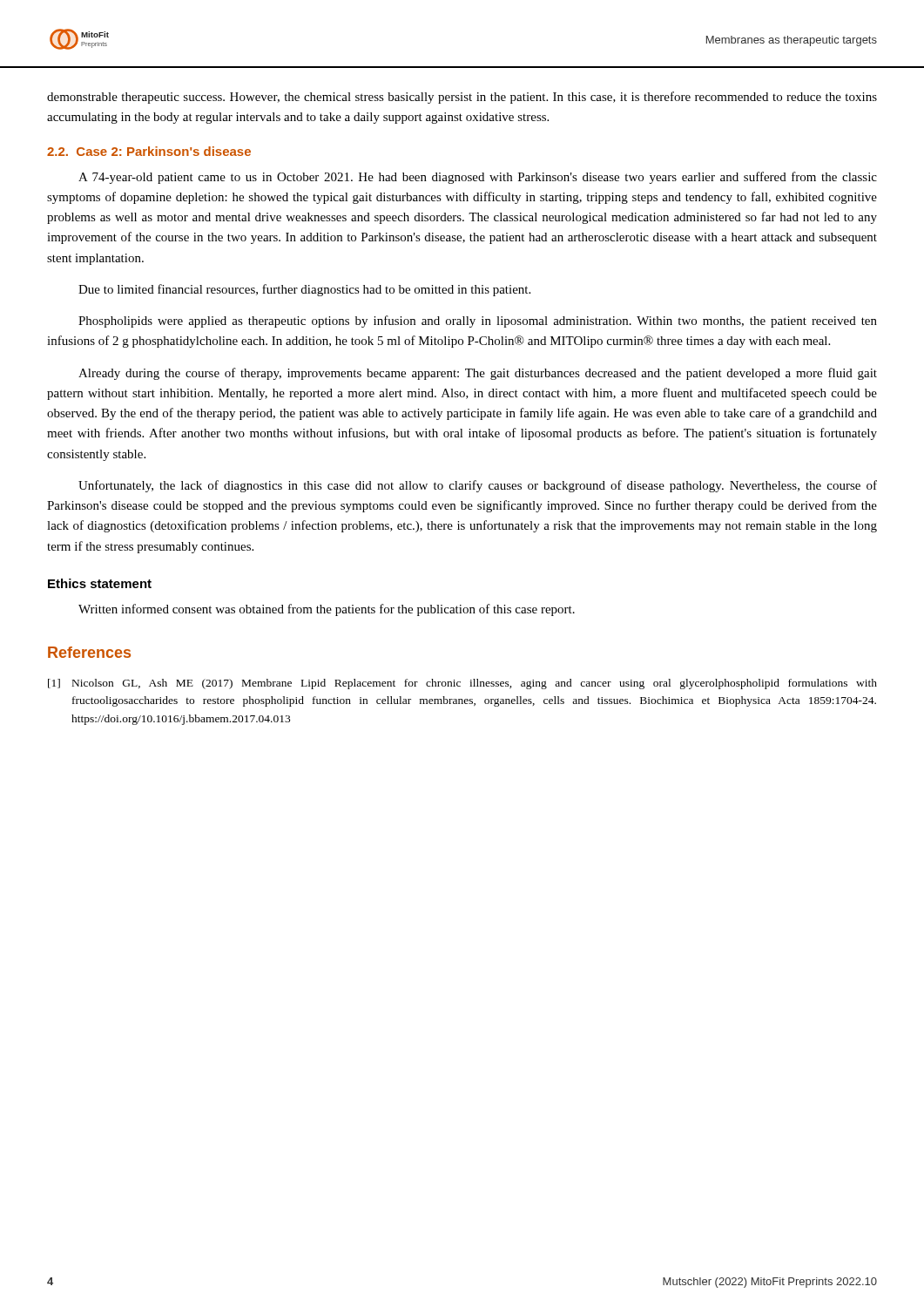Select the text block that reads "A 74-year-old patient came"
924x1307 pixels.
point(462,362)
